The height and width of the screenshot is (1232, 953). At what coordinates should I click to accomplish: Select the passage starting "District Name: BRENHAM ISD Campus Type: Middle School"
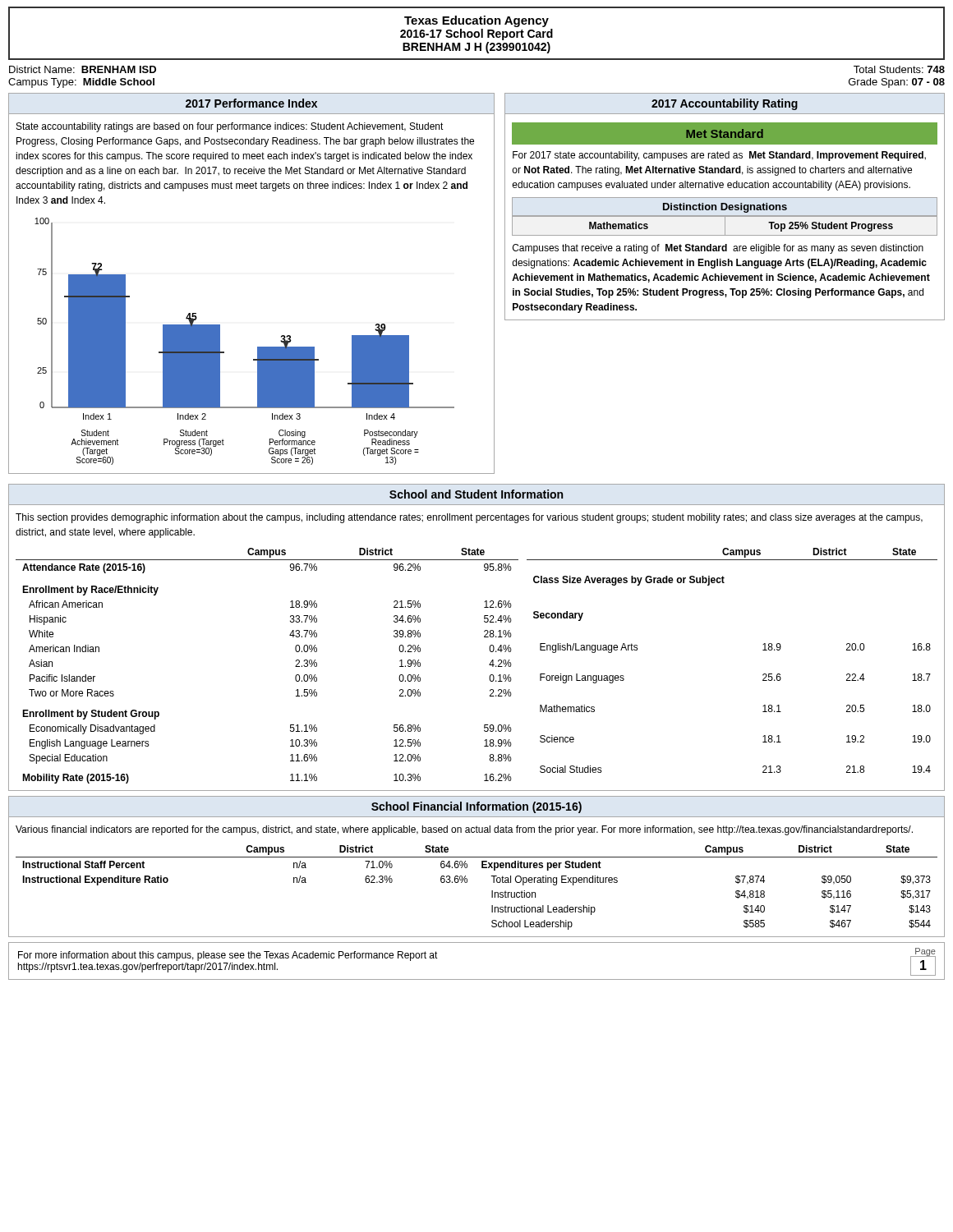pyautogui.click(x=82, y=76)
